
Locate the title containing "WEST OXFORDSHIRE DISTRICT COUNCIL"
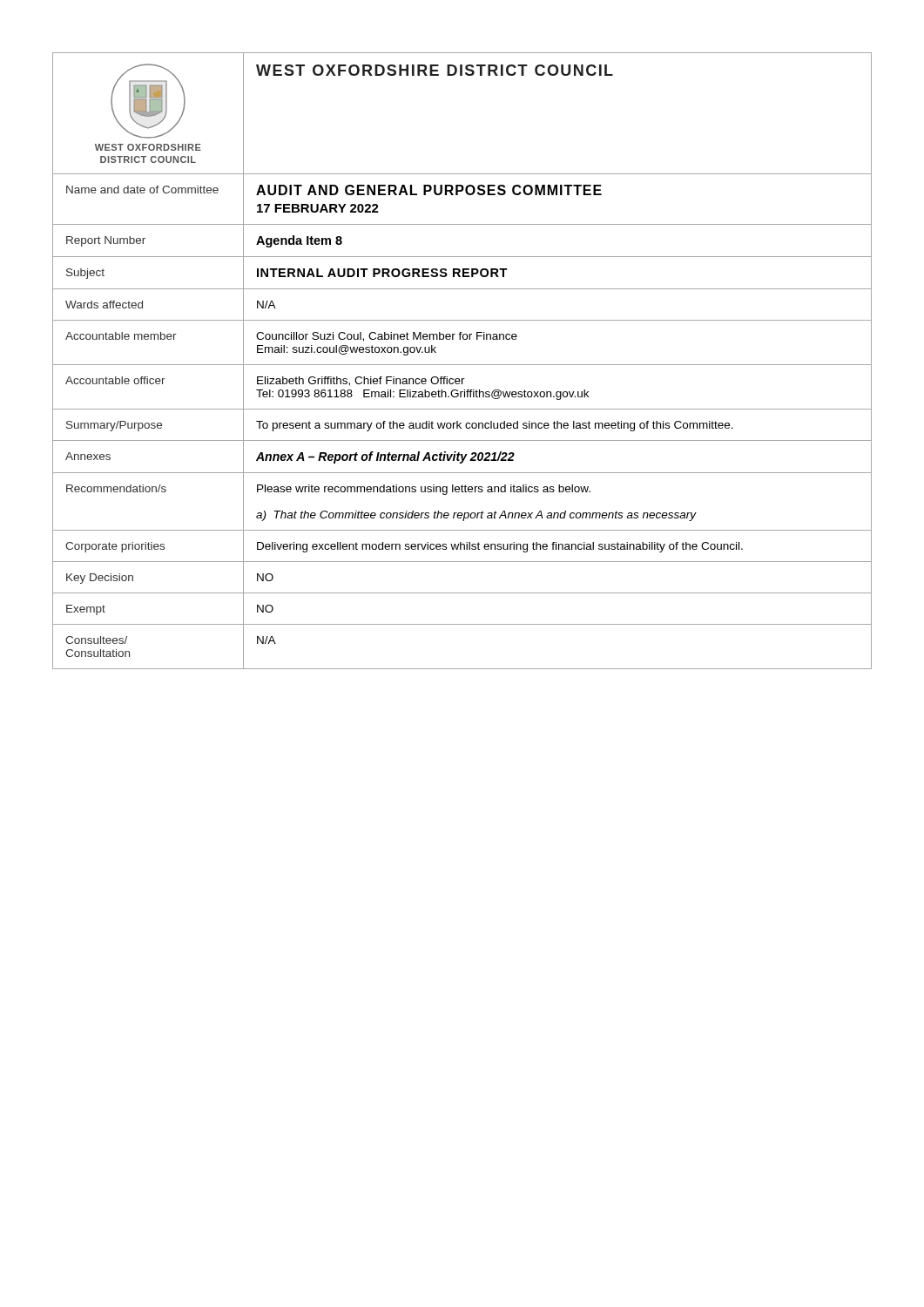(557, 71)
